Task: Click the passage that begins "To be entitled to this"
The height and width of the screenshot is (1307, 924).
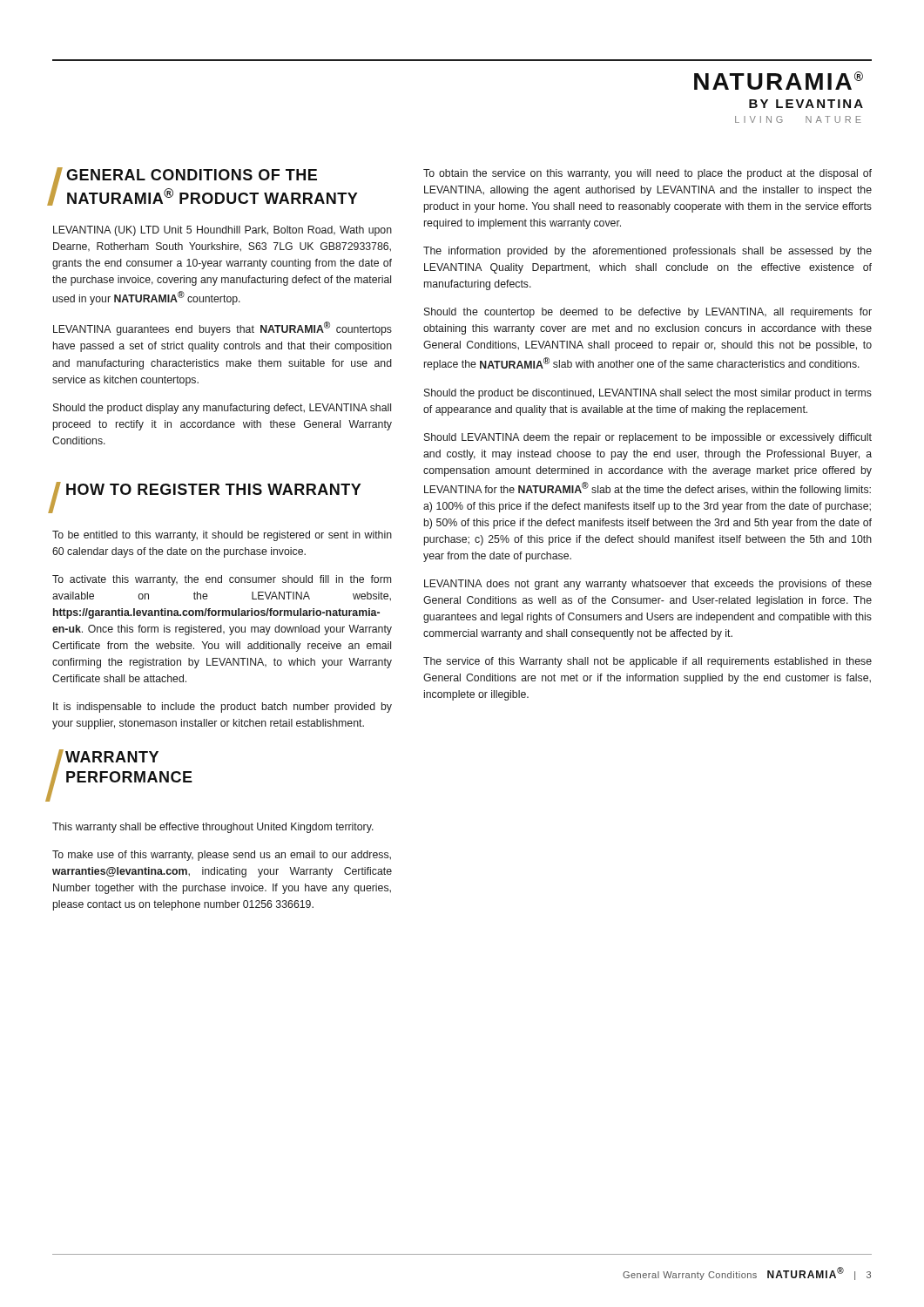Action: coord(222,543)
